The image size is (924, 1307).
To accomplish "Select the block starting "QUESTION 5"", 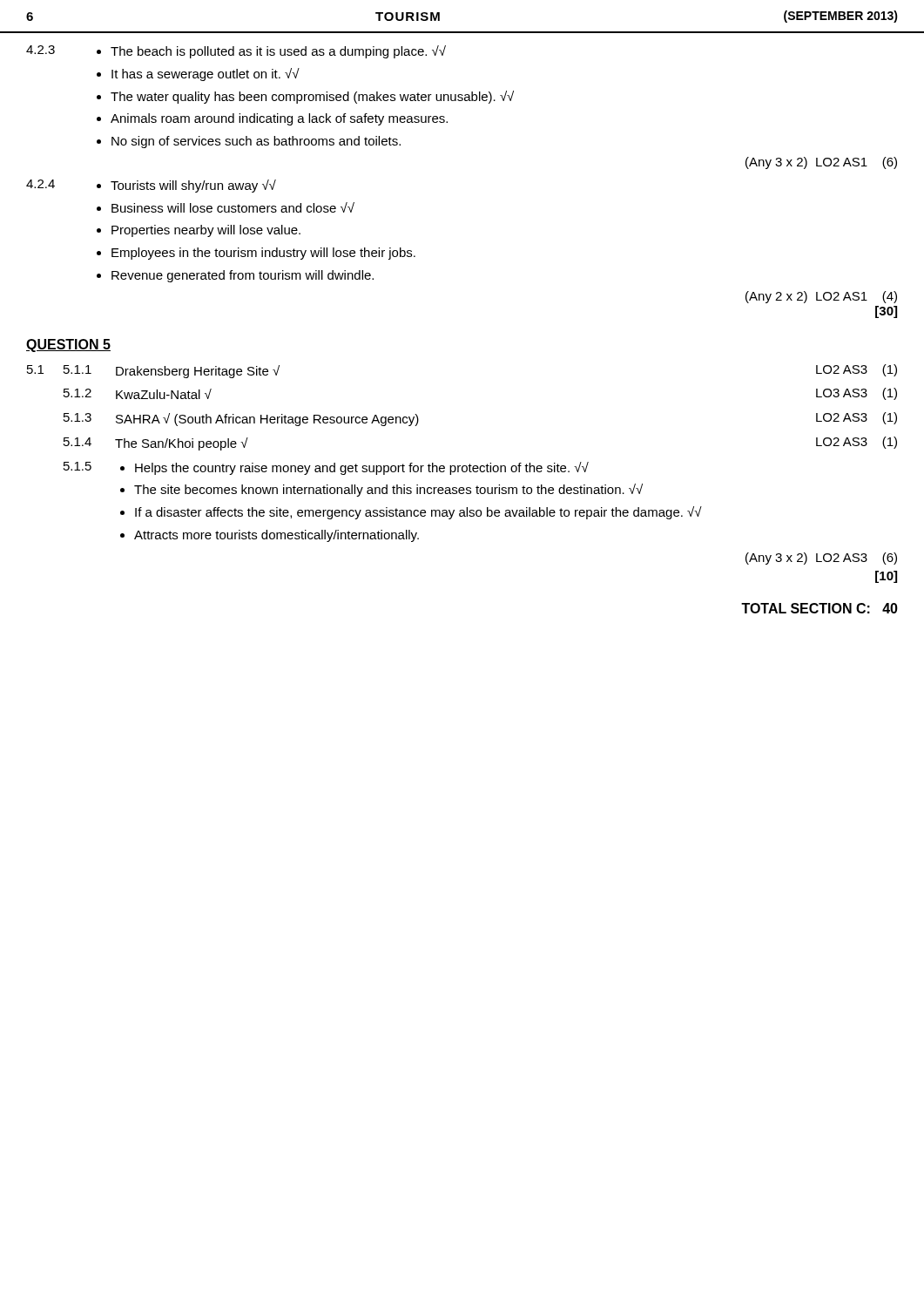I will tap(68, 344).
